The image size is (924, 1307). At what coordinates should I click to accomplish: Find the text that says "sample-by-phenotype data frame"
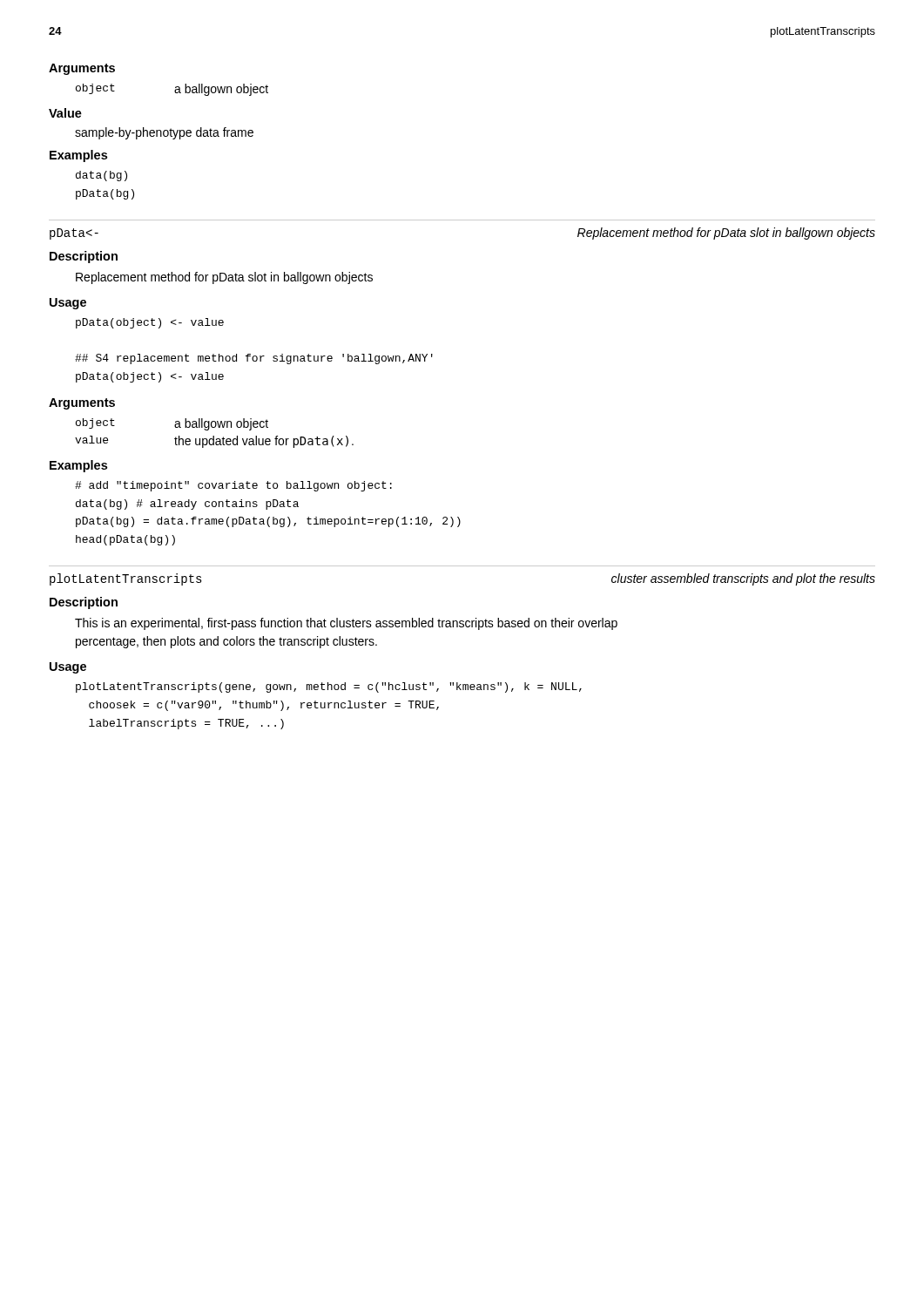[164, 132]
